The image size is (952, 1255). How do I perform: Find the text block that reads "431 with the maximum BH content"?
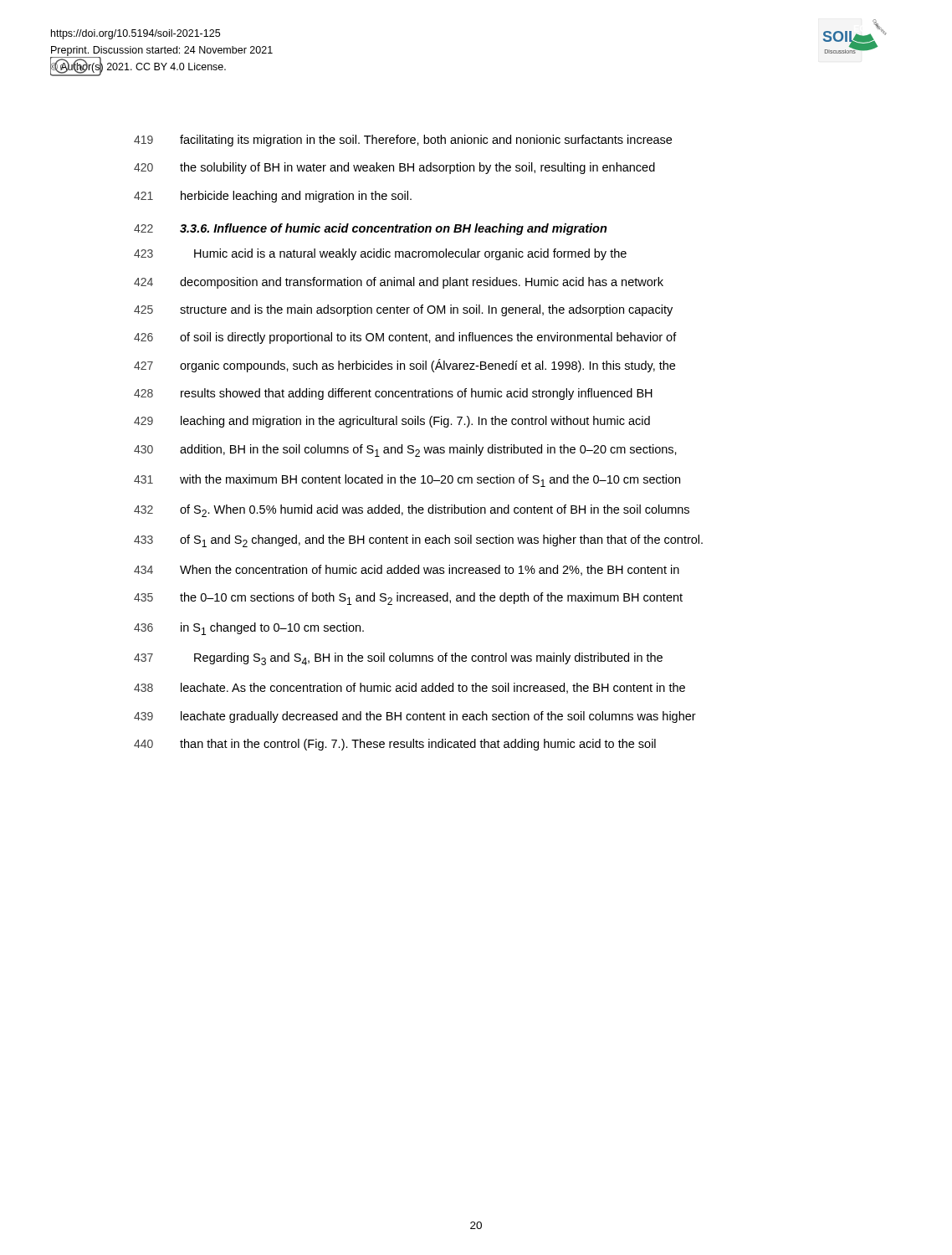[501, 481]
